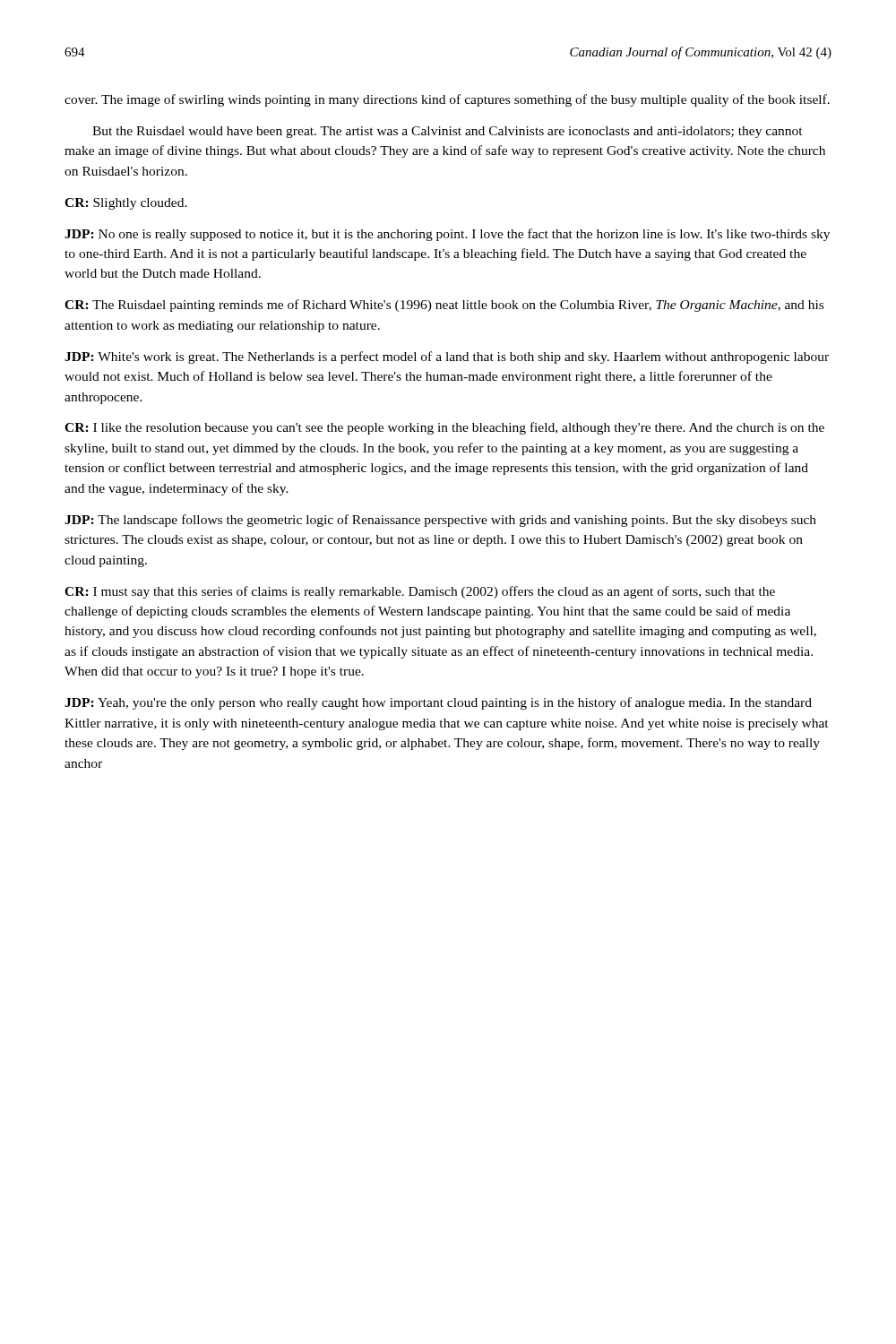
Task: Find the region starting "JDP: Yeah, you're"
Action: [447, 732]
